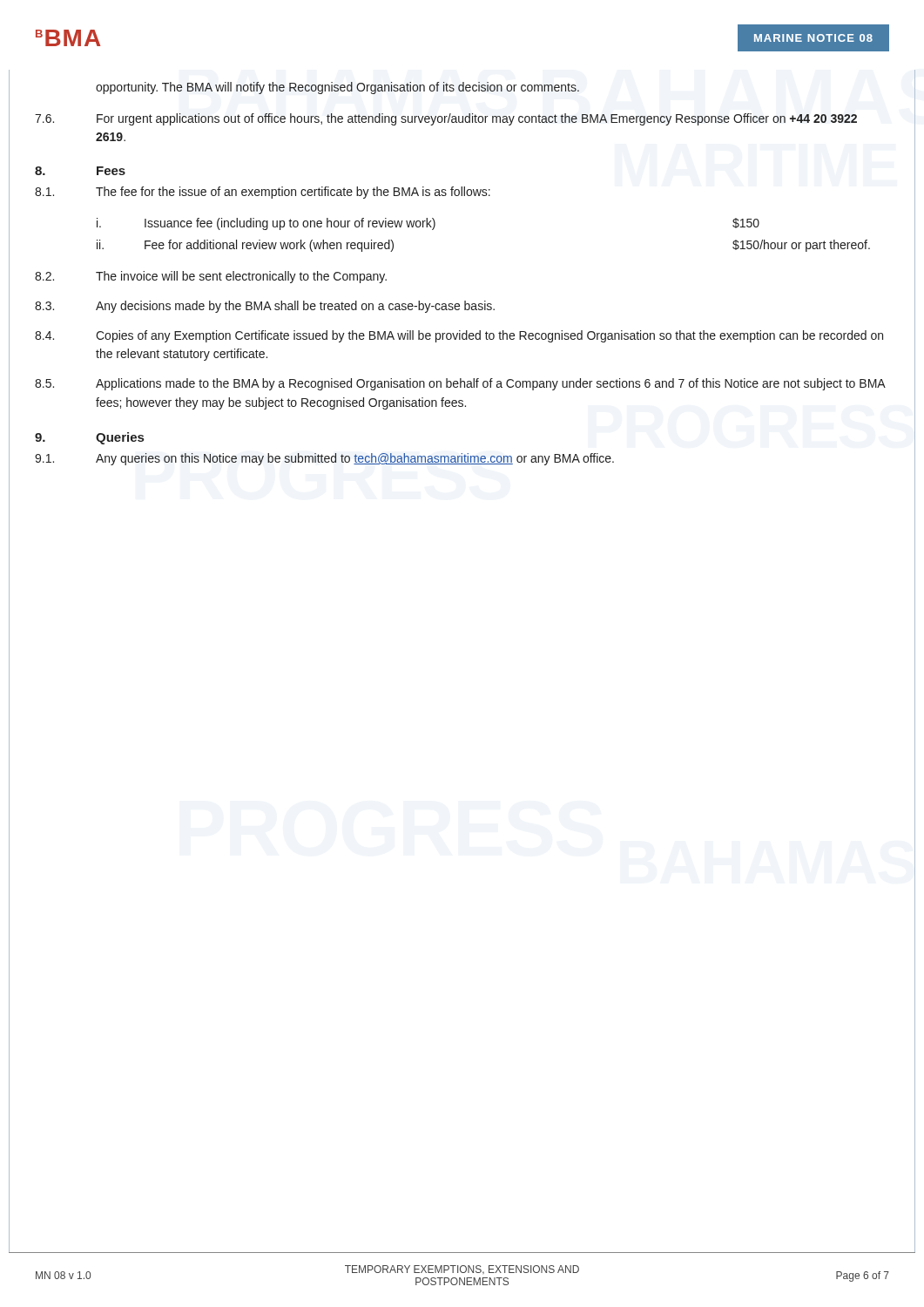Select the text starting "1. Any queries on"
924x1307 pixels.
[462, 459]
